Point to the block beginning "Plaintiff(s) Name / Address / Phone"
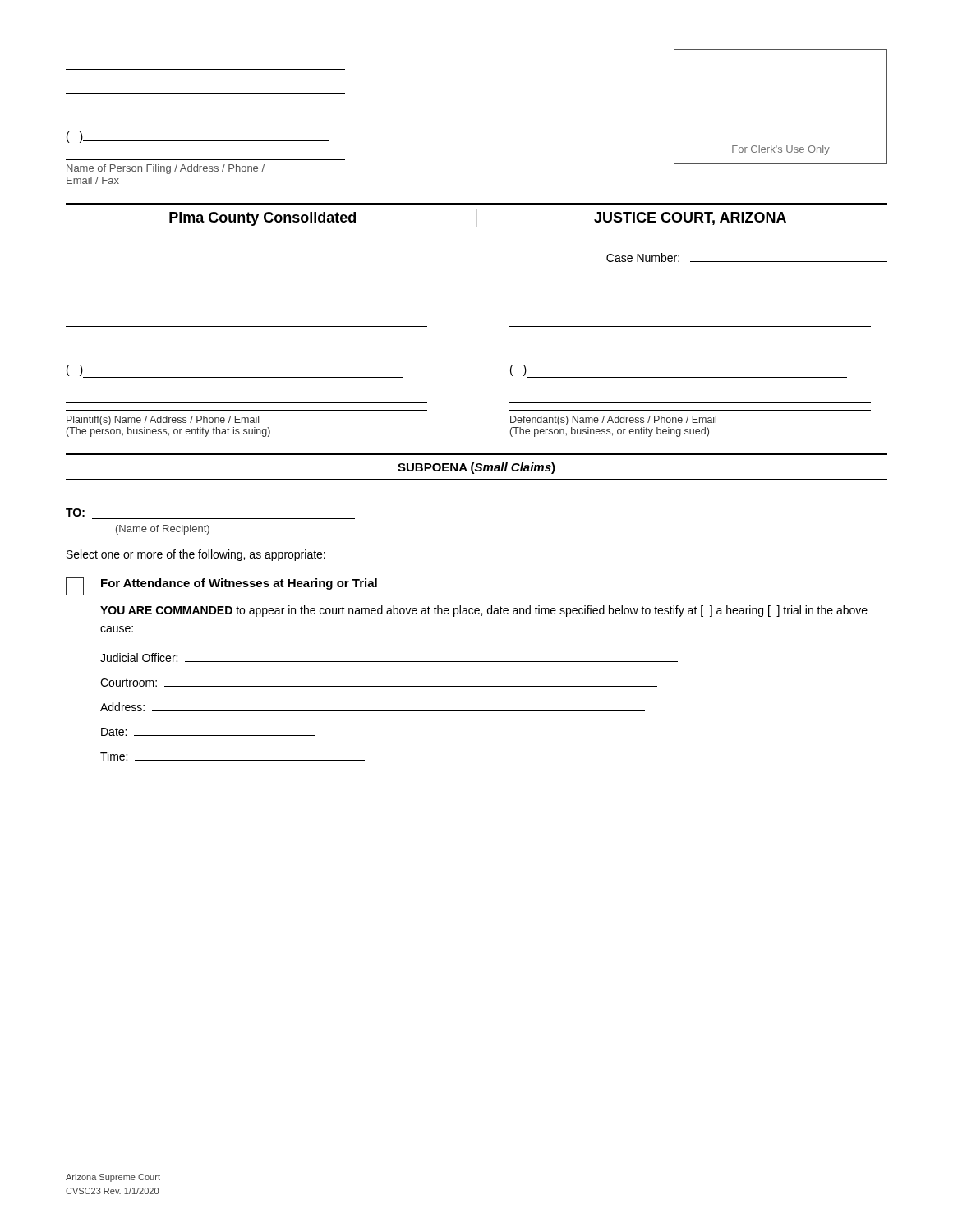953x1232 pixels. click(x=168, y=425)
